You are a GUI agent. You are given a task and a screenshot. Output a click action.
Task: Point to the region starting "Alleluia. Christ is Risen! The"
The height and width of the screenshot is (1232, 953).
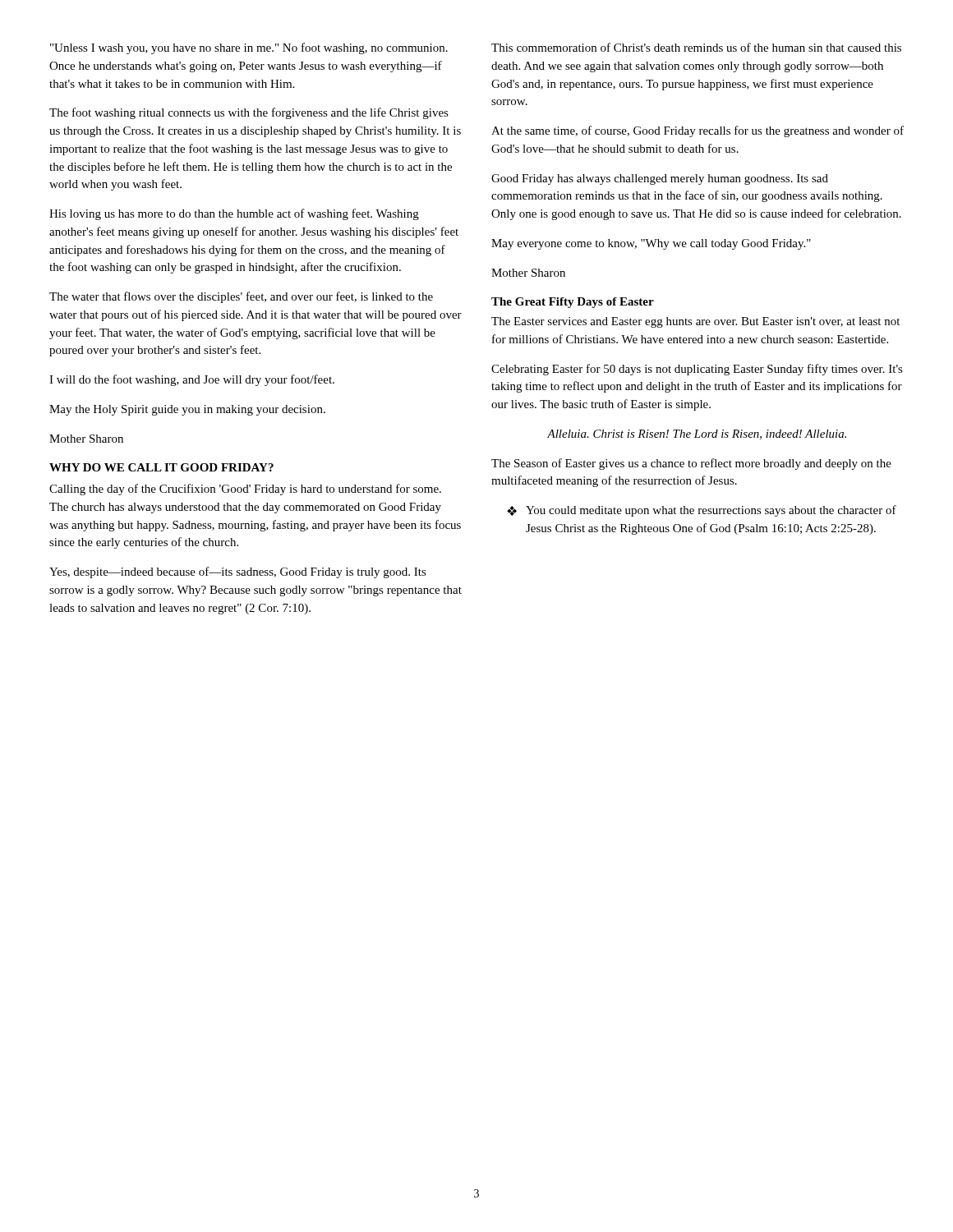point(698,434)
